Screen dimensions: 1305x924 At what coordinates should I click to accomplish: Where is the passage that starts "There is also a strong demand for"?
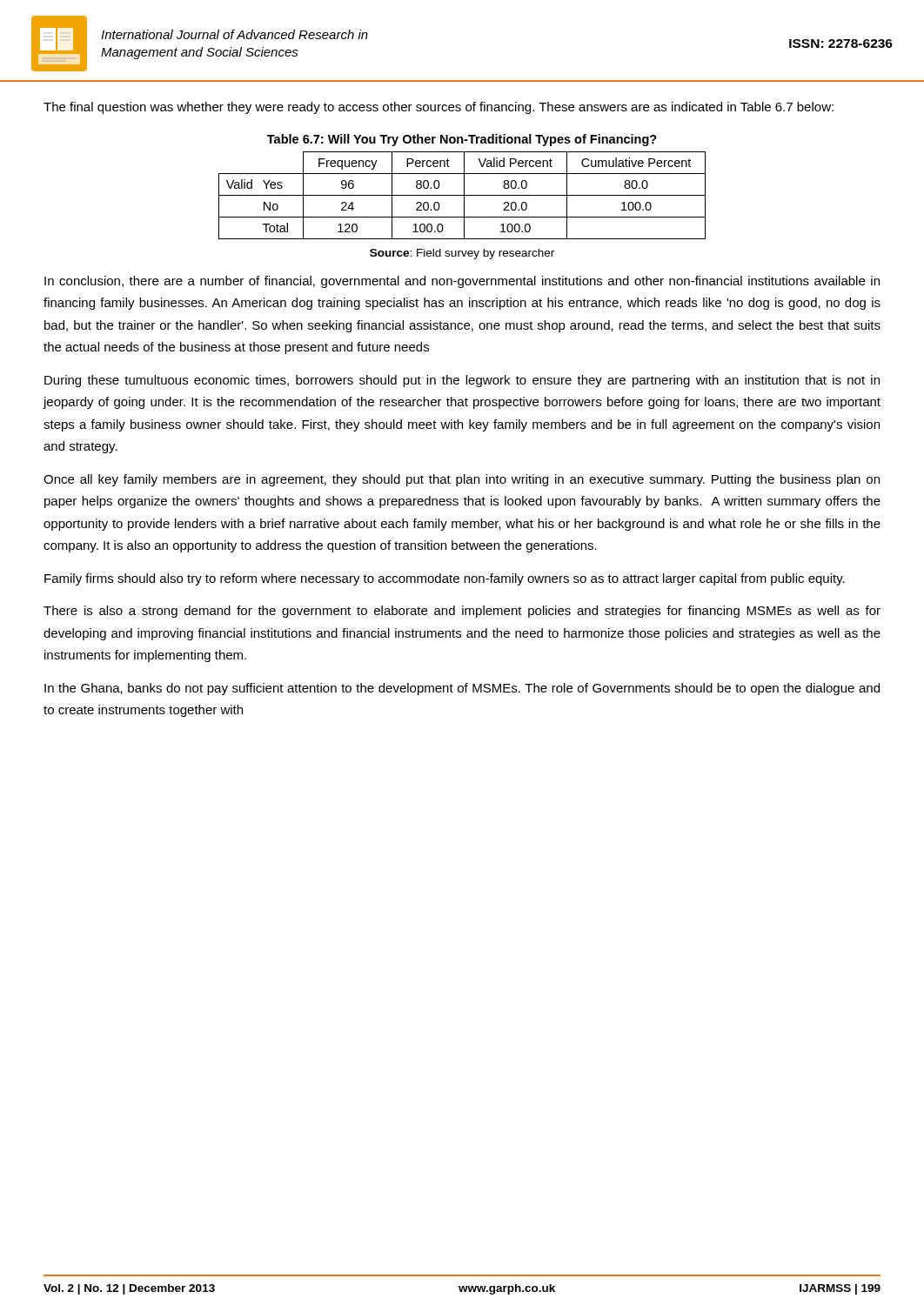pos(462,632)
